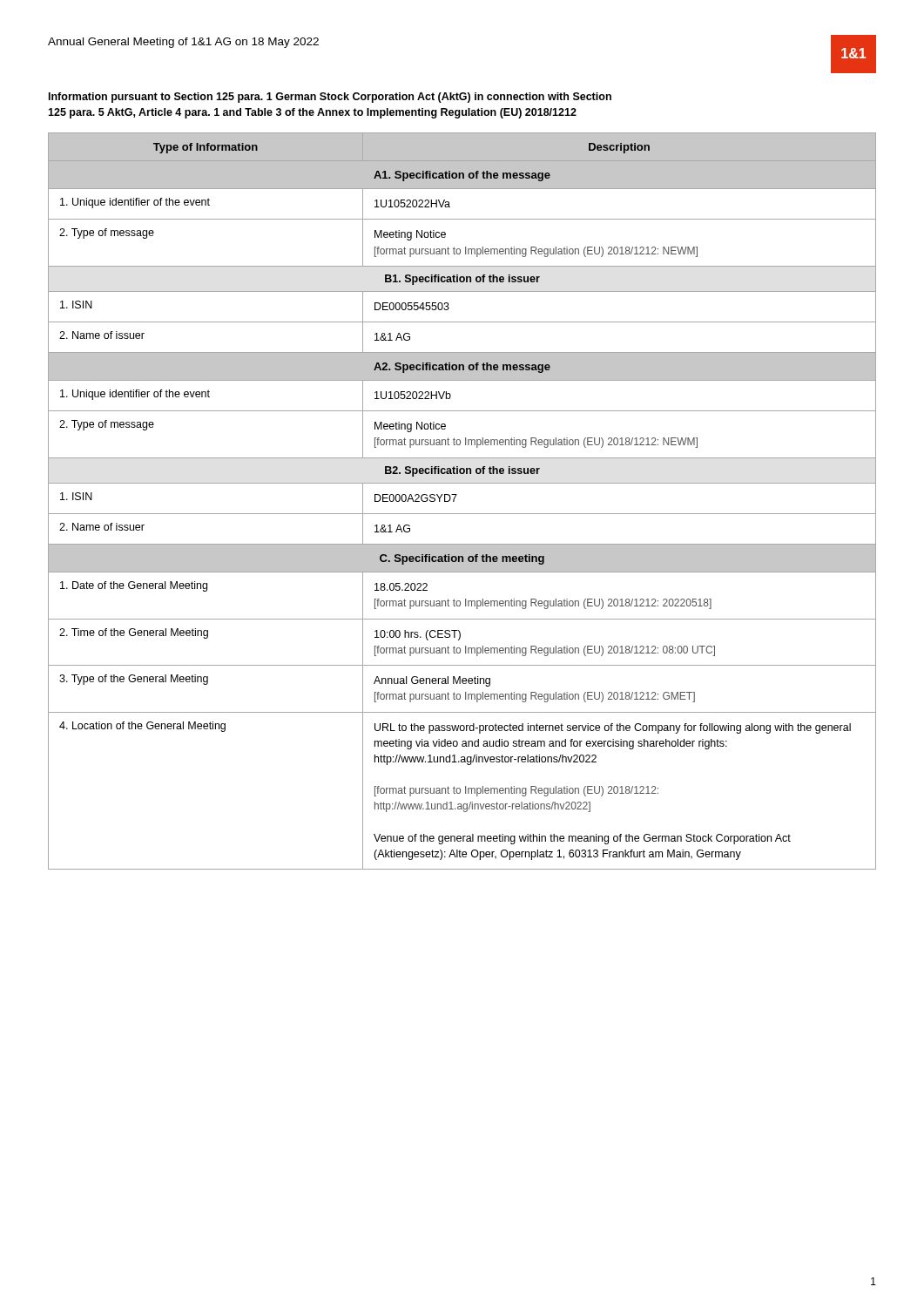The image size is (924, 1307).
Task: Click on the block starting "Information pursuant to Section"
Action: [330, 105]
